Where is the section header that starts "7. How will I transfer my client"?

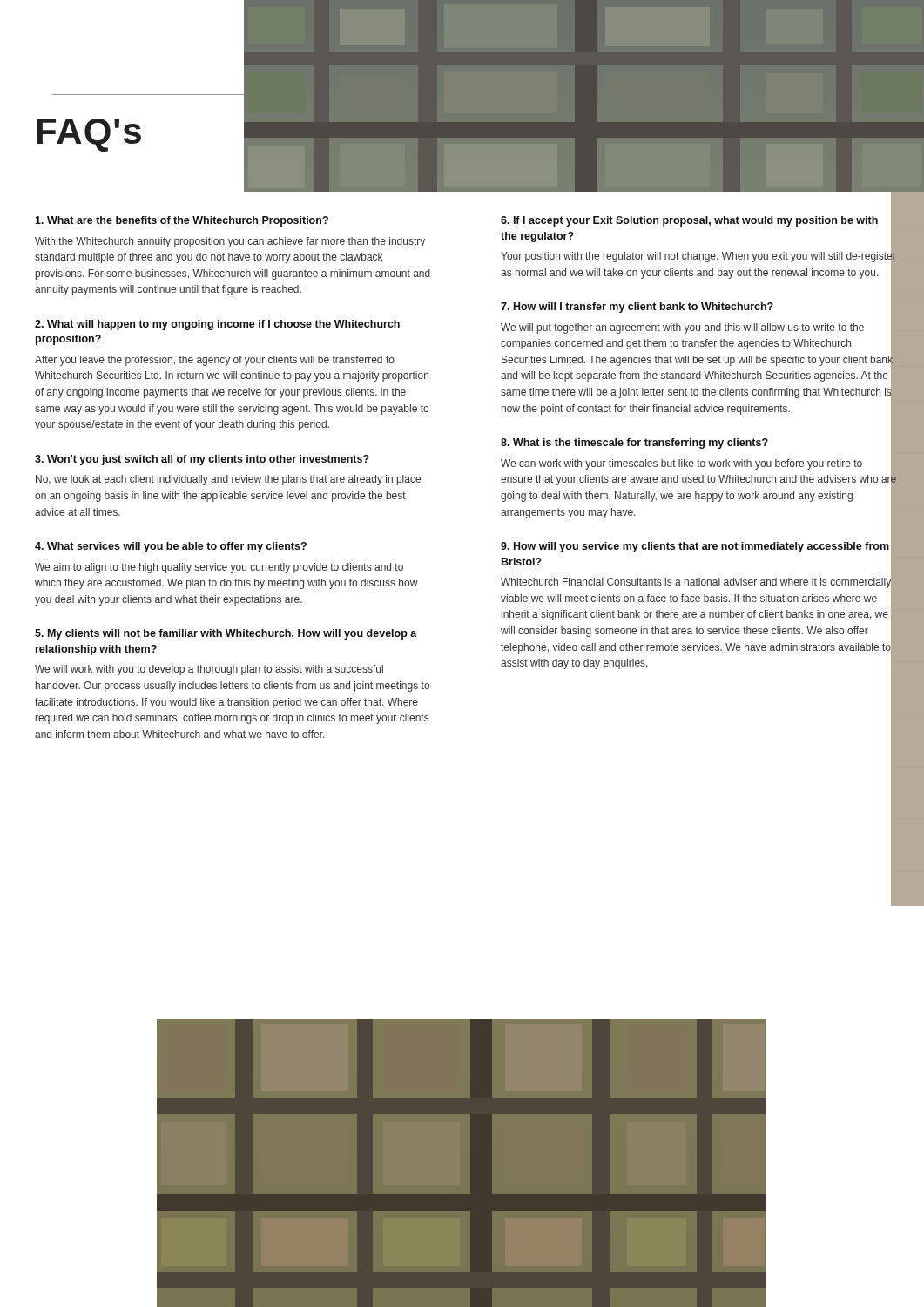pos(699,358)
